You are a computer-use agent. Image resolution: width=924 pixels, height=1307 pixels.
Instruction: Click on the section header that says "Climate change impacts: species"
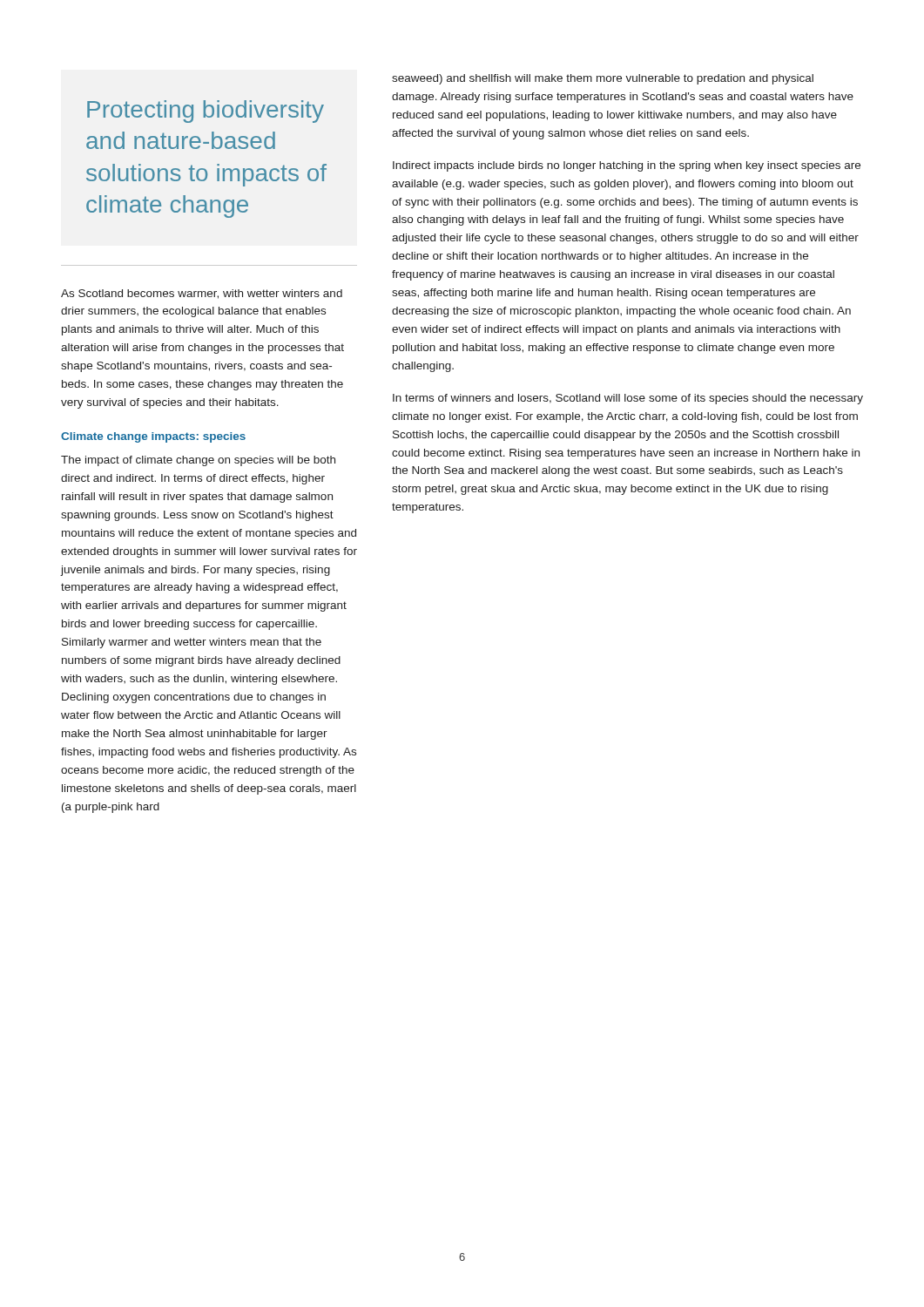(153, 436)
